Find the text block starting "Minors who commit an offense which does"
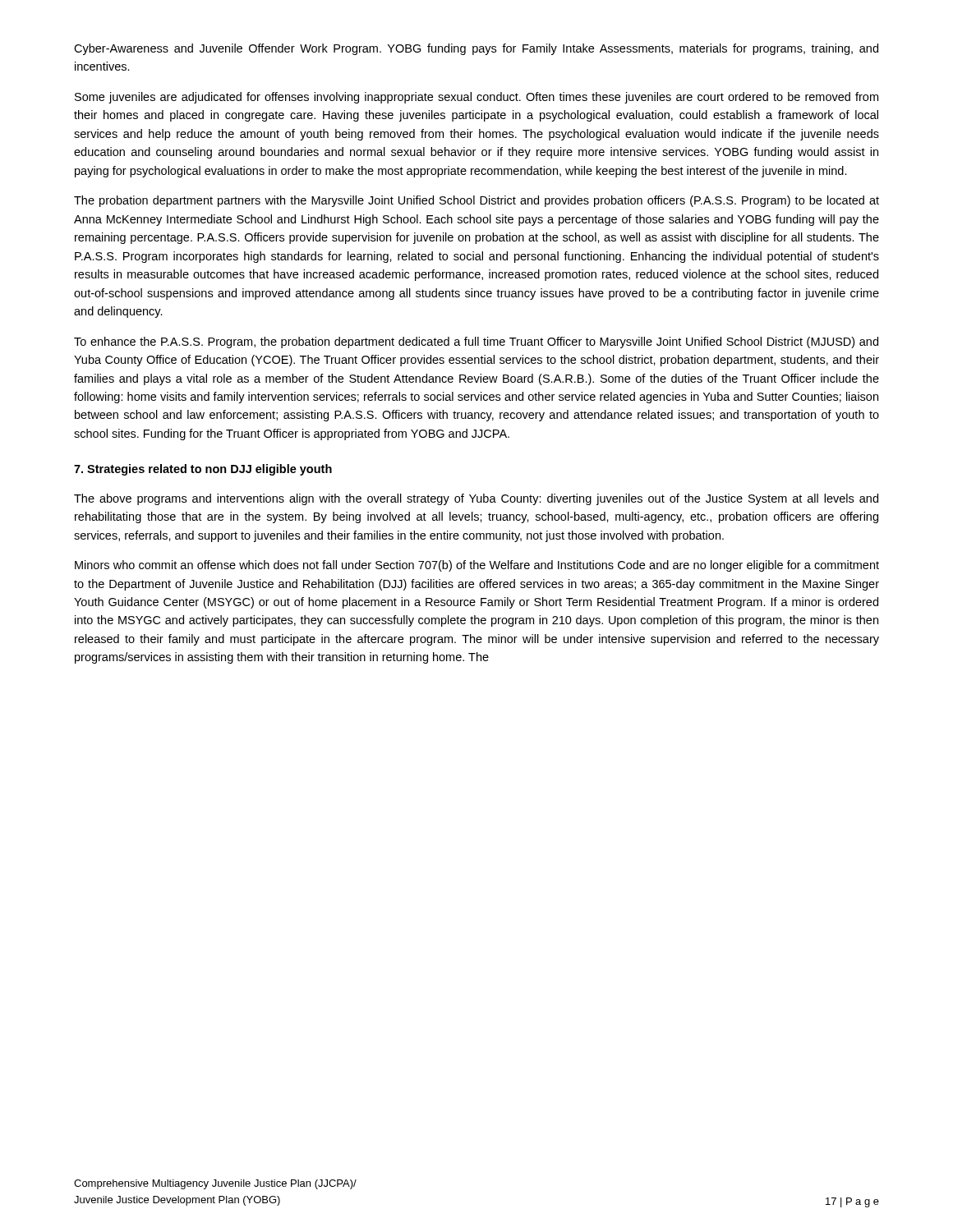This screenshot has width=953, height=1232. click(x=476, y=611)
